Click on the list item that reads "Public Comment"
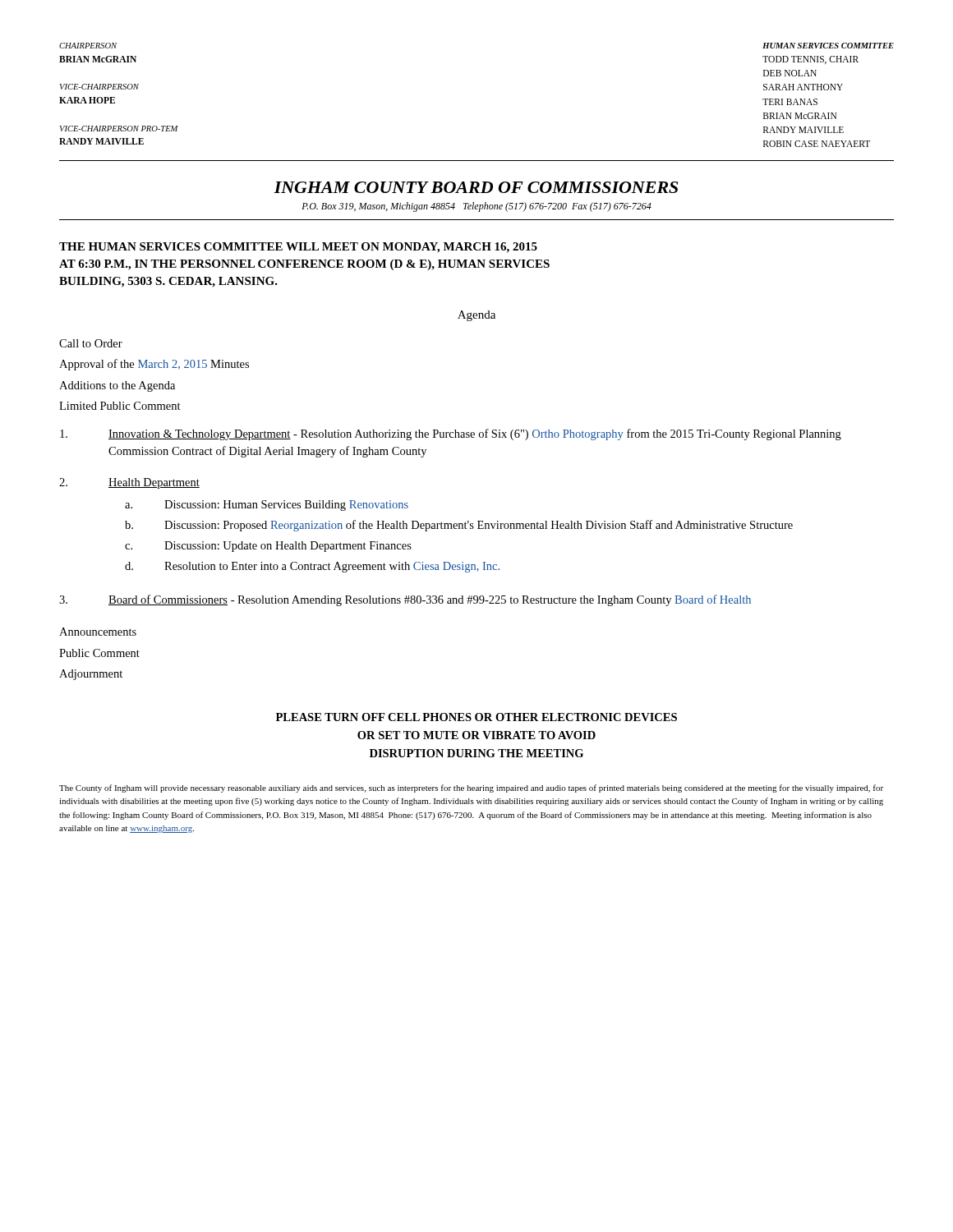This screenshot has width=953, height=1232. [99, 653]
